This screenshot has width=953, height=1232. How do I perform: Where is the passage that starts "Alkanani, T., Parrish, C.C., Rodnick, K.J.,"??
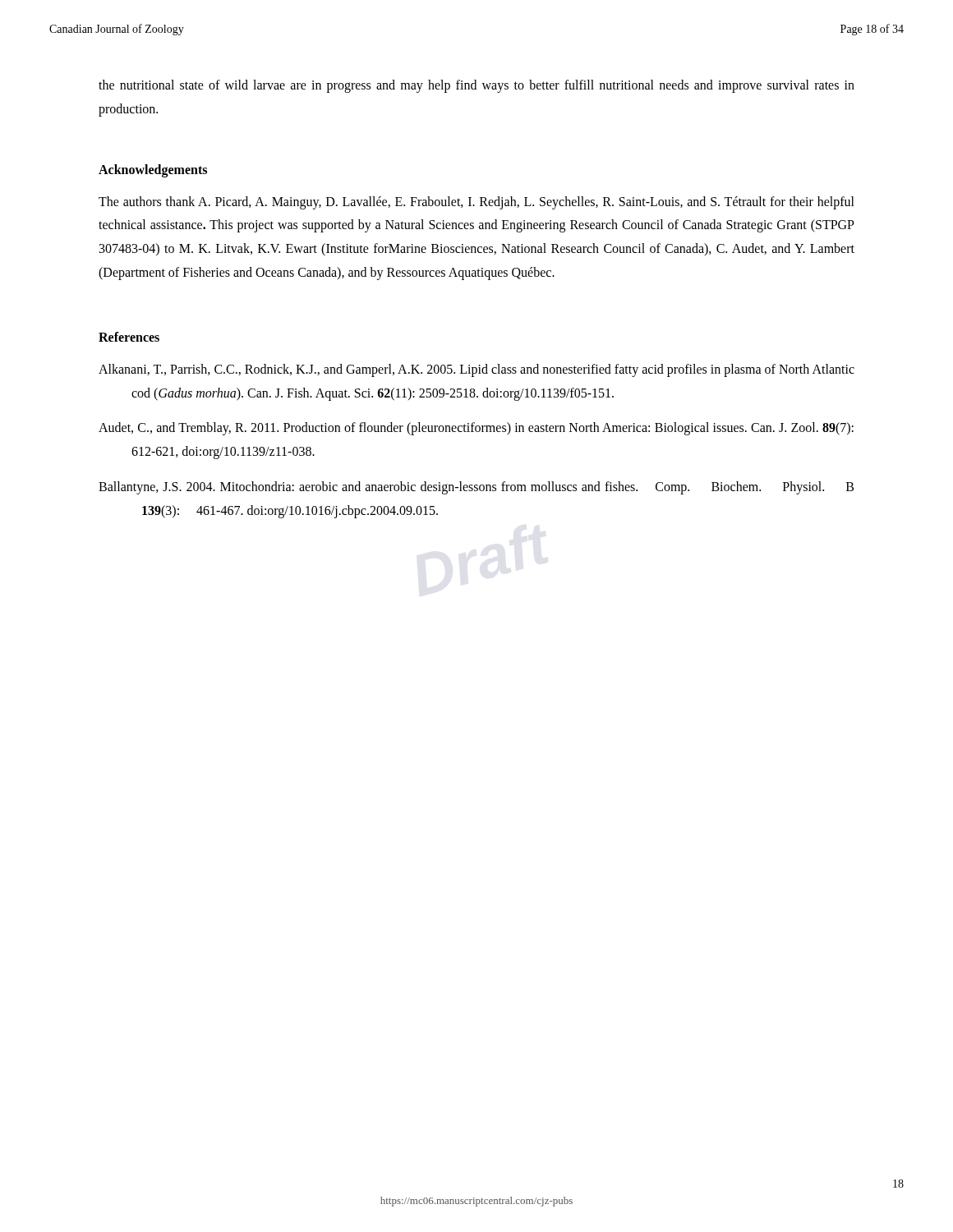476,381
